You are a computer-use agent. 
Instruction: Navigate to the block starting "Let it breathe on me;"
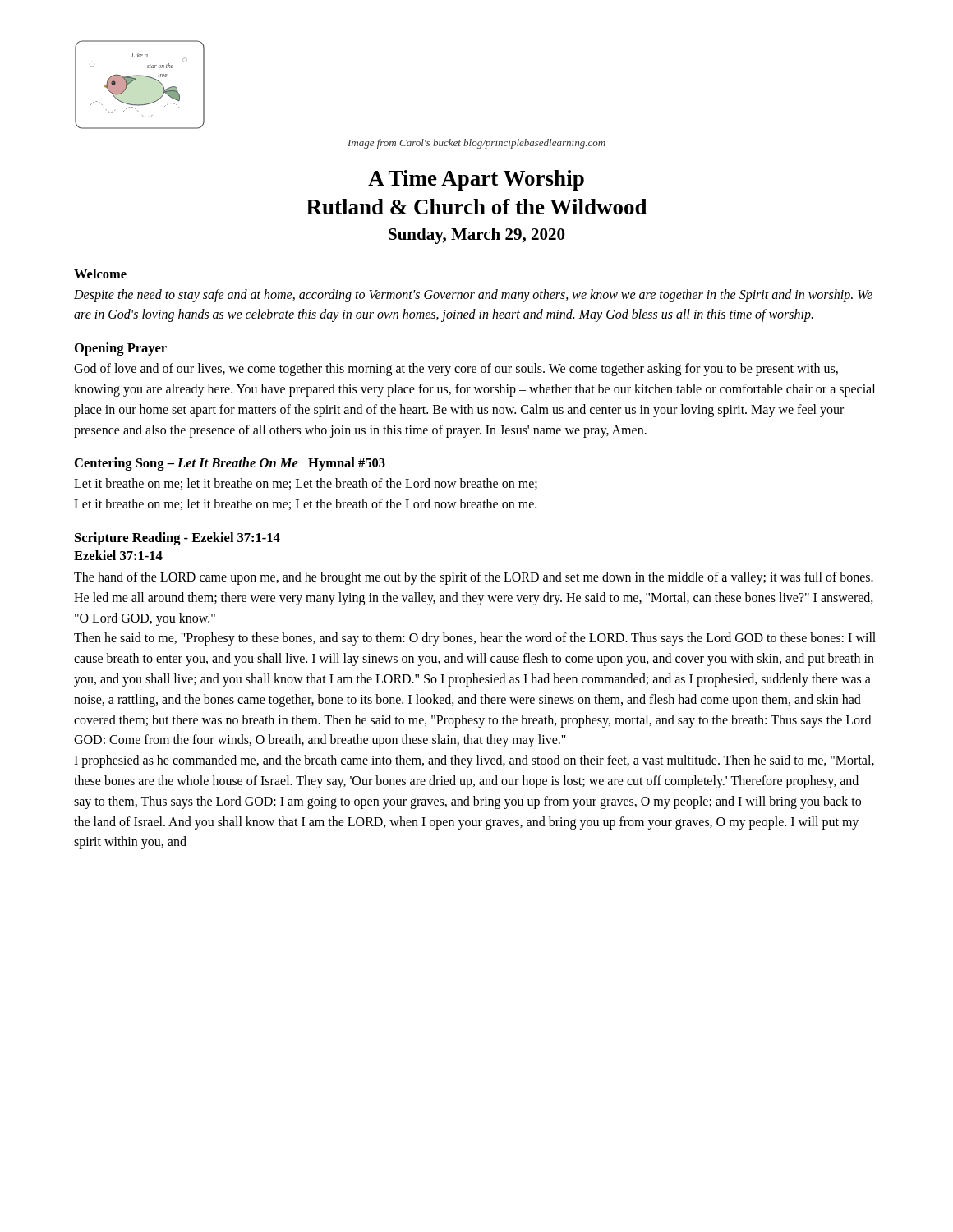(306, 494)
